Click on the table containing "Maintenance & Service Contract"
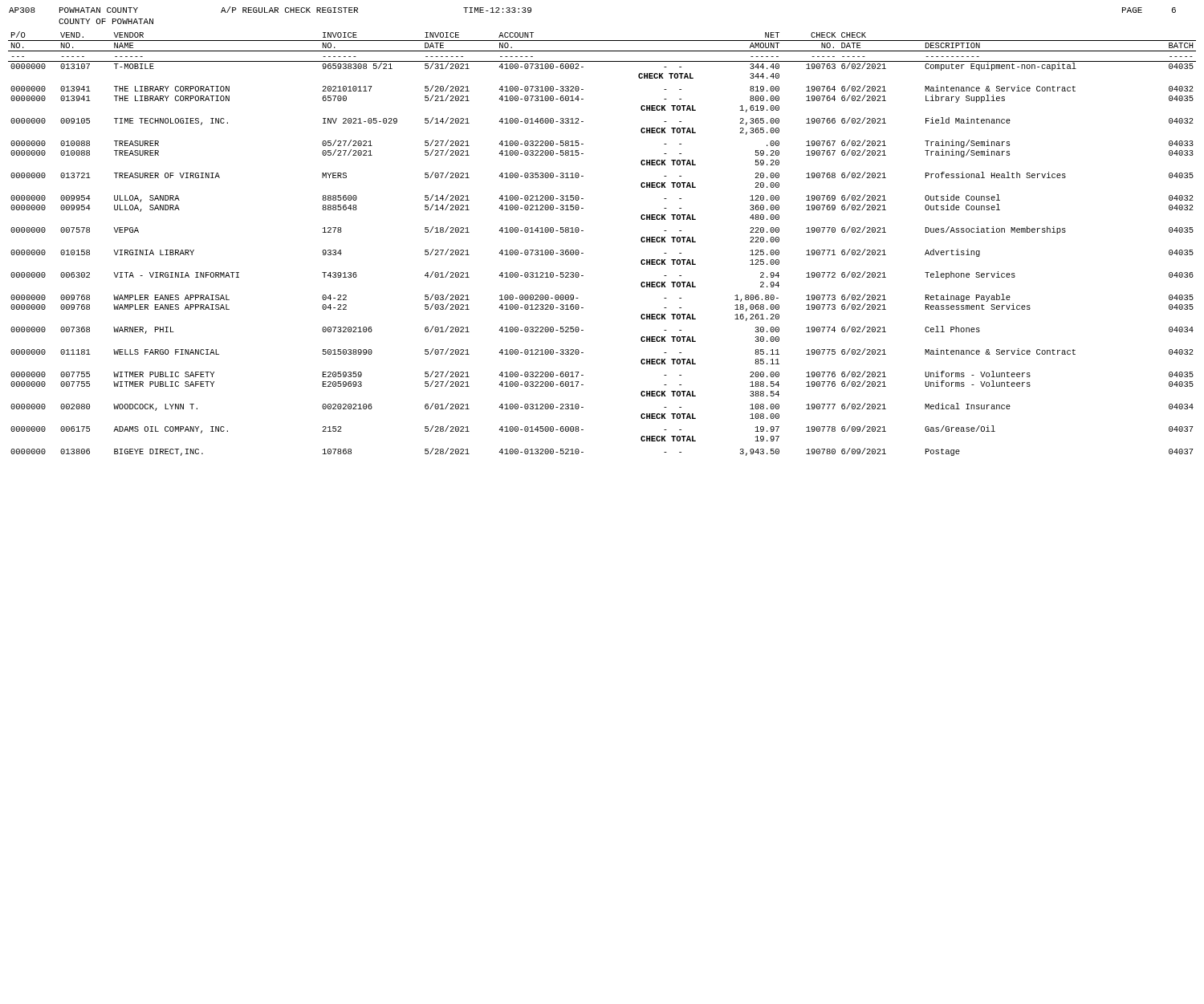 (602, 244)
